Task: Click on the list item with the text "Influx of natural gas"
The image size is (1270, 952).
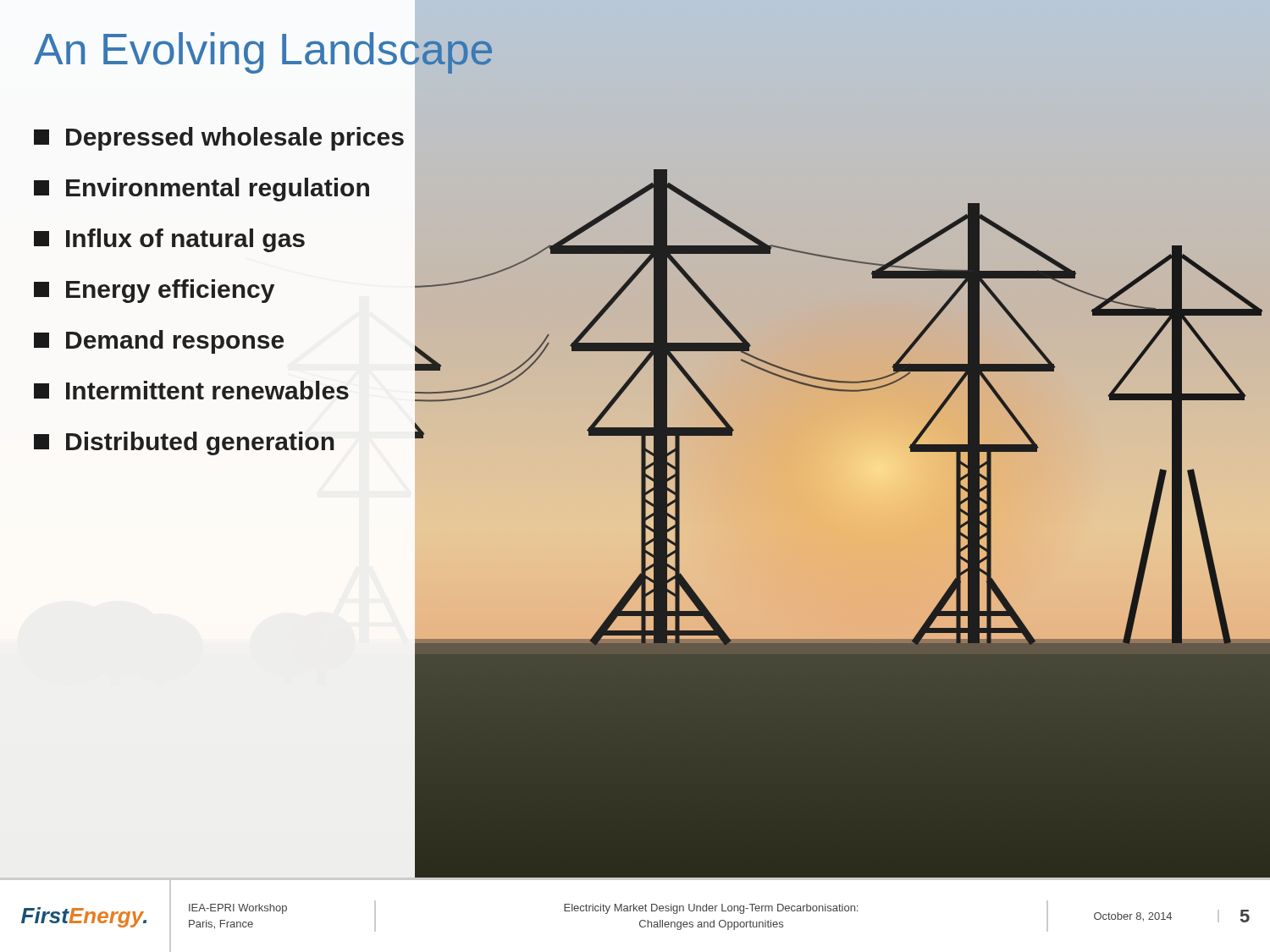Action: click(170, 239)
